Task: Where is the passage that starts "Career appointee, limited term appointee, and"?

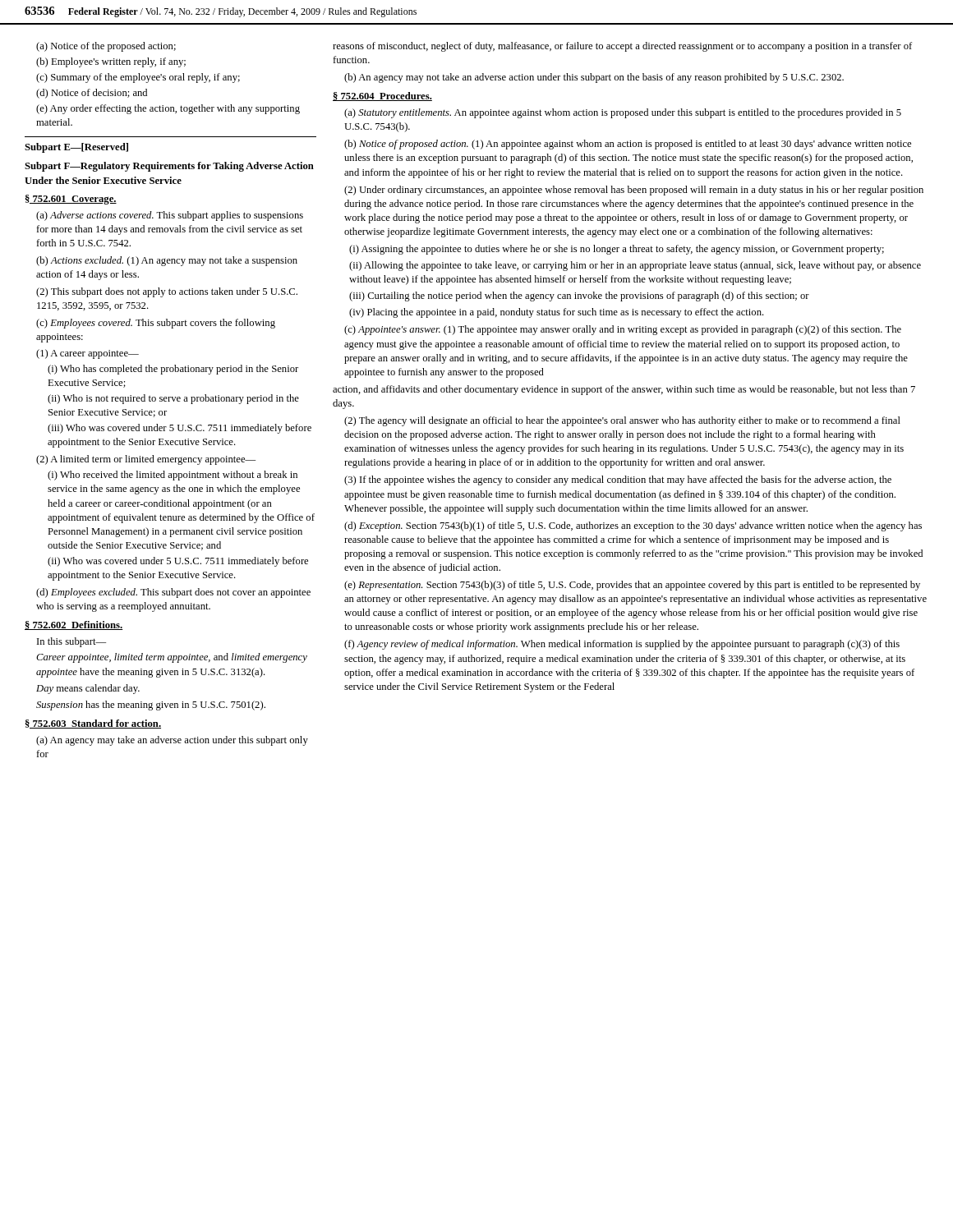Action: coord(172,664)
